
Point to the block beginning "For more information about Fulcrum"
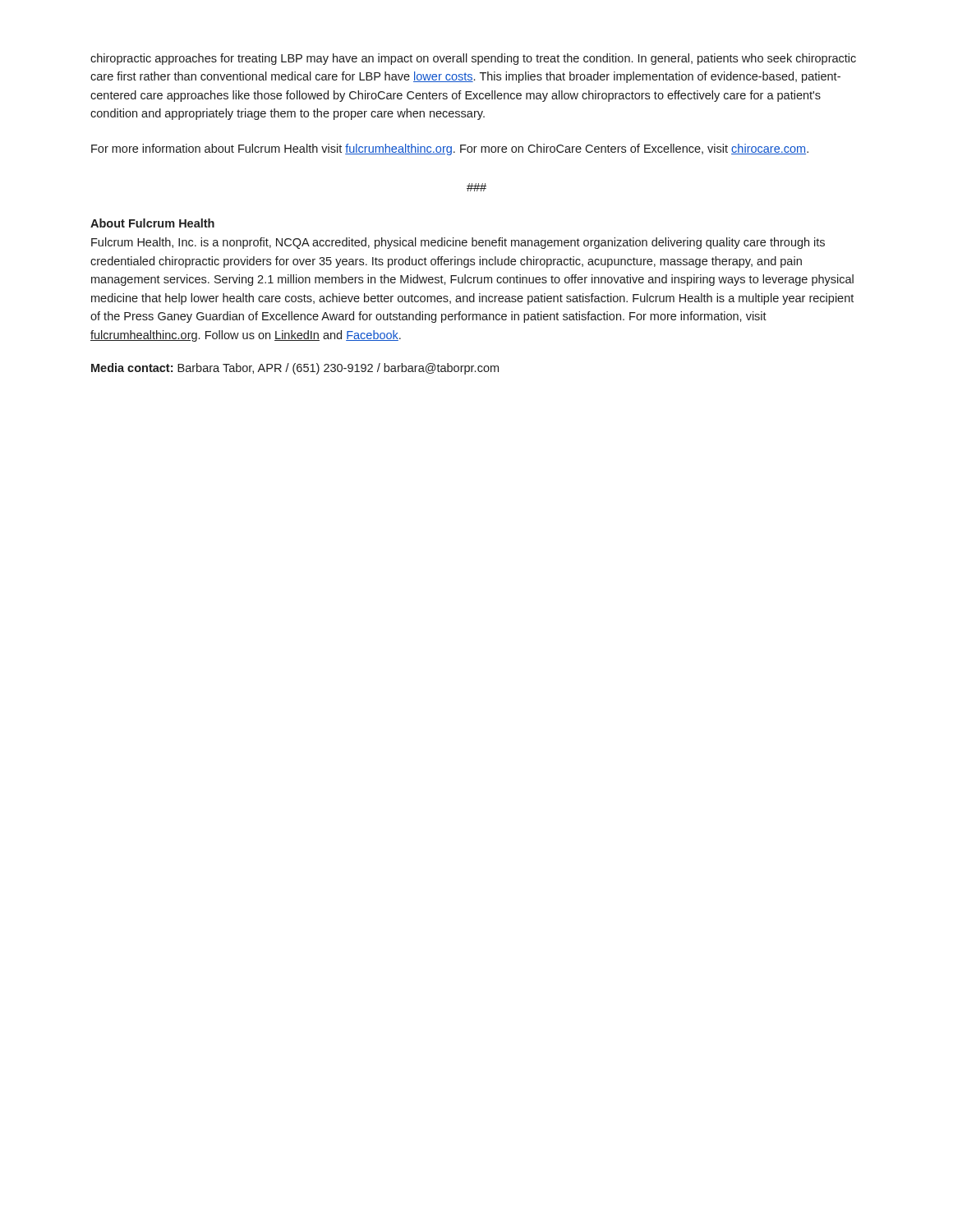pyautogui.click(x=450, y=149)
